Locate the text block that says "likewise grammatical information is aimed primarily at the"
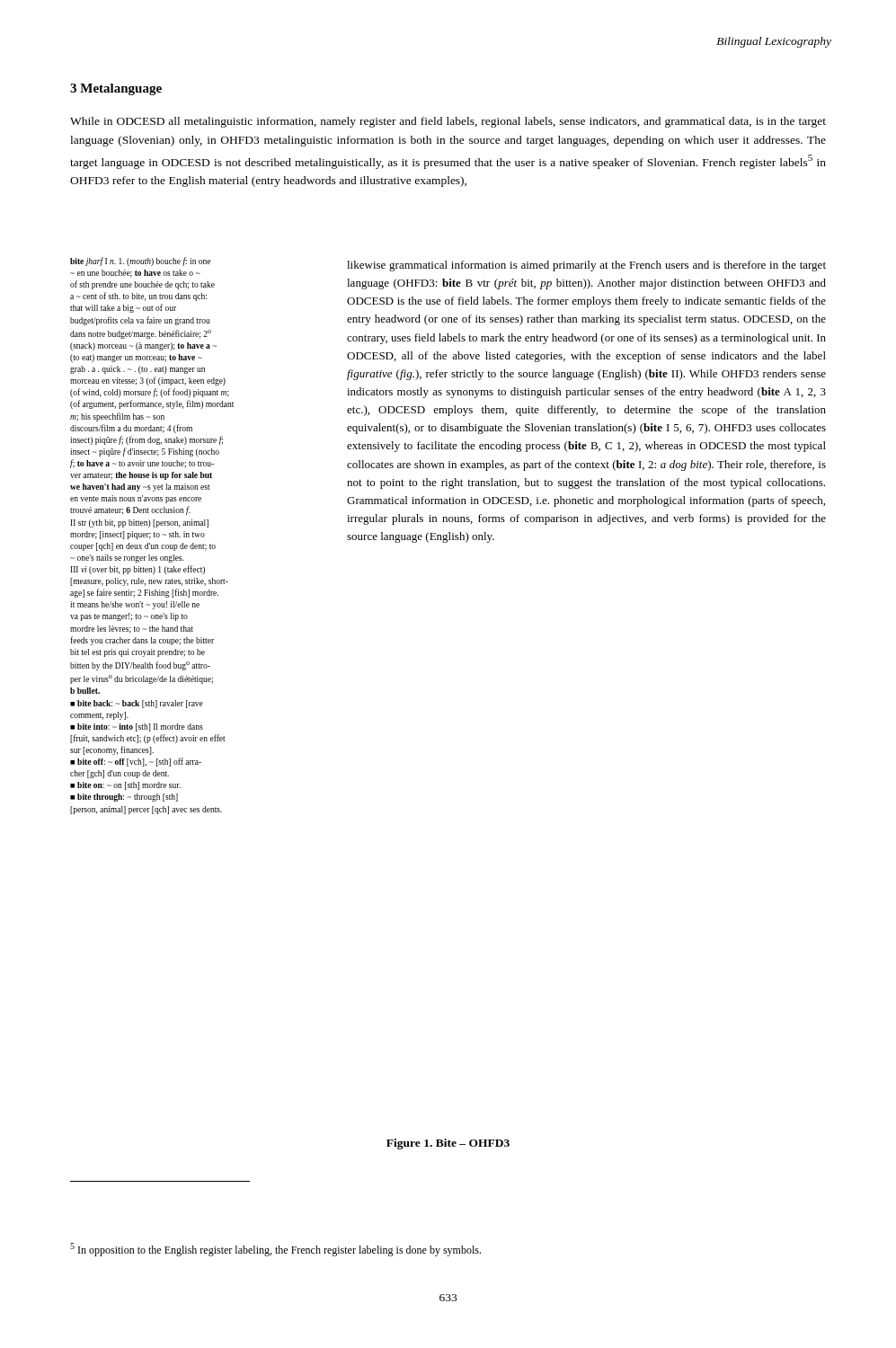This screenshot has height=1348, width=896. click(x=586, y=400)
